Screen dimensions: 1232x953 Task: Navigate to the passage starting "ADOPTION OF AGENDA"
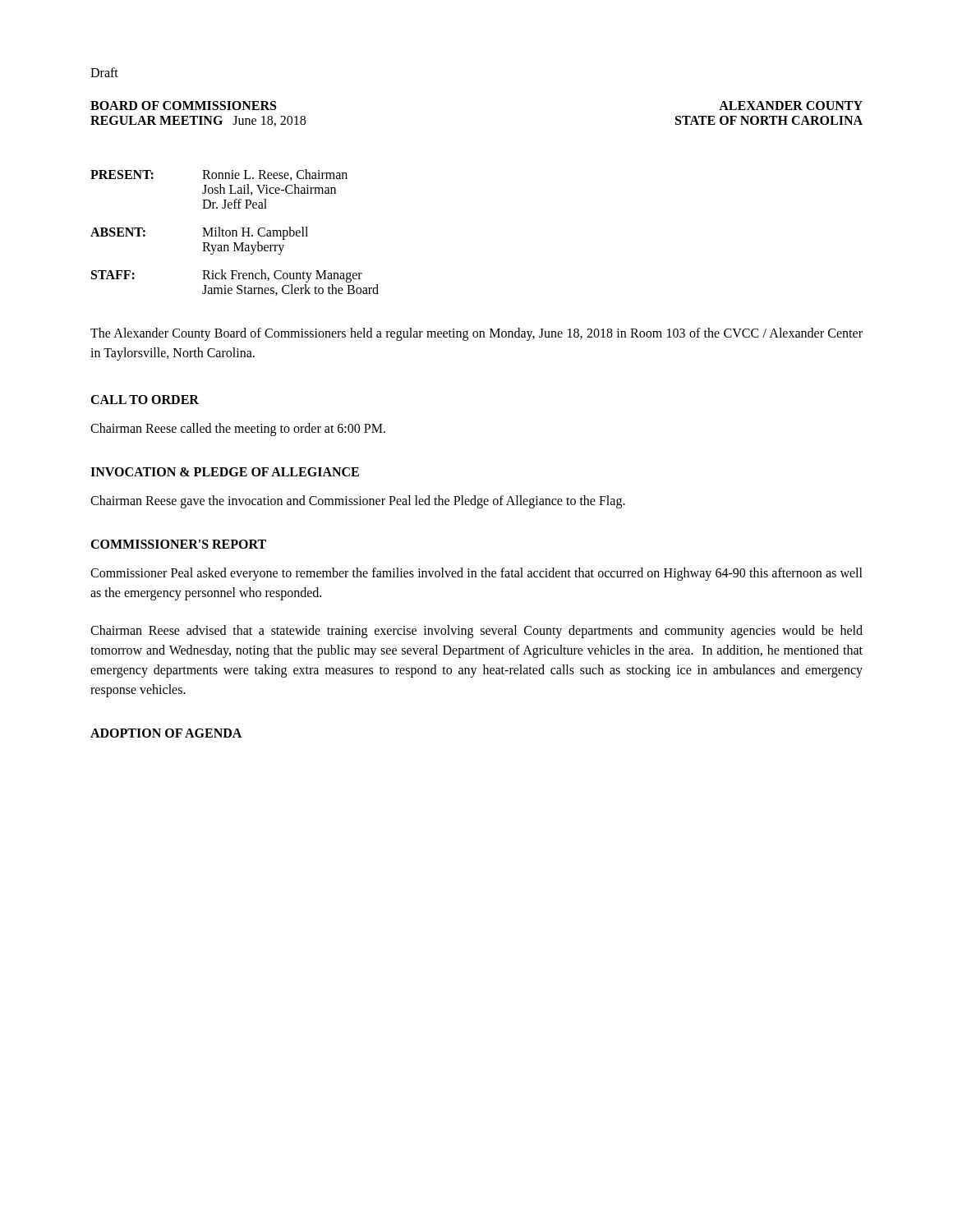[x=166, y=733]
